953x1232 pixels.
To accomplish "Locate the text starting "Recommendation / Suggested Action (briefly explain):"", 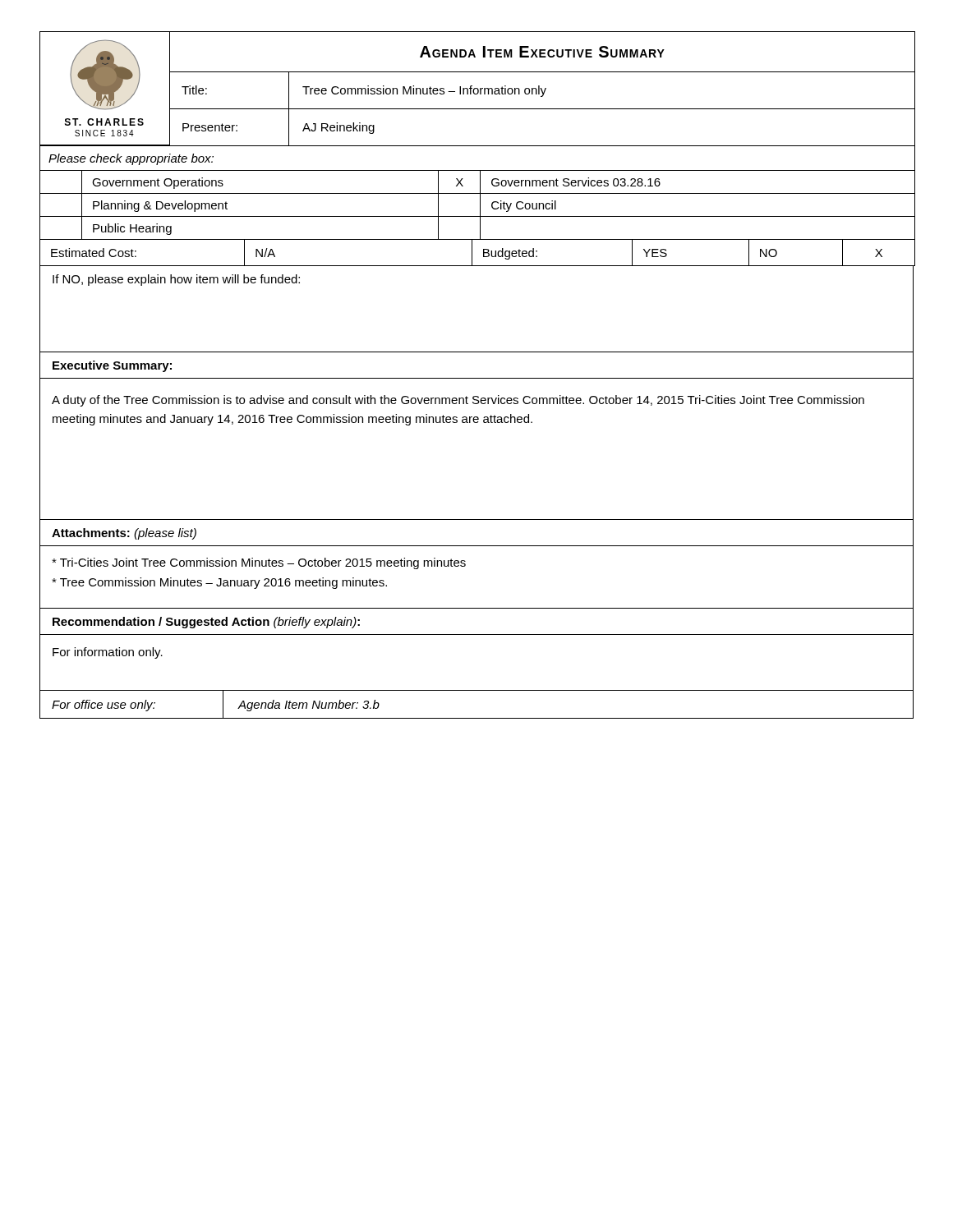I will pyautogui.click(x=206, y=621).
